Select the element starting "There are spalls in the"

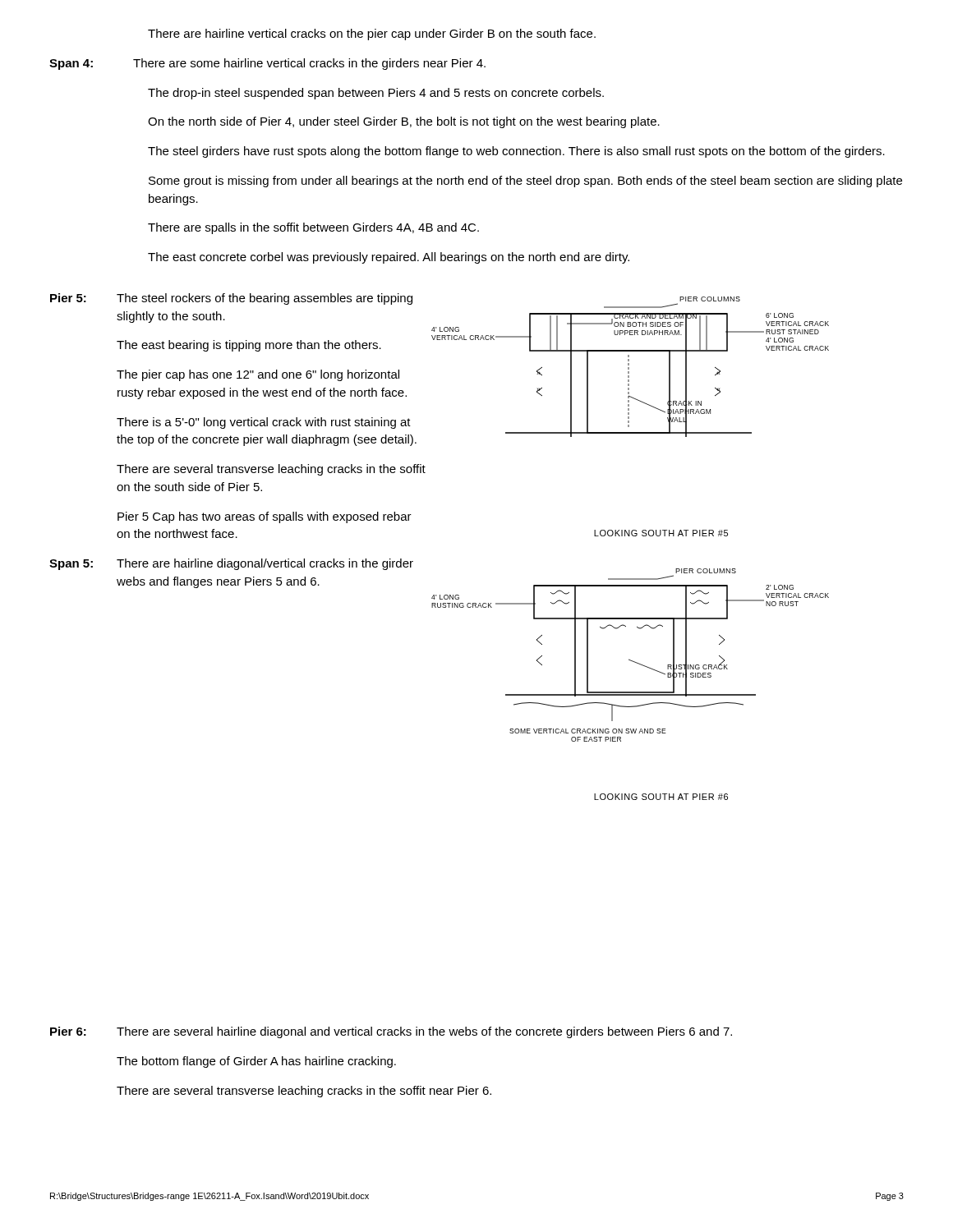click(314, 227)
